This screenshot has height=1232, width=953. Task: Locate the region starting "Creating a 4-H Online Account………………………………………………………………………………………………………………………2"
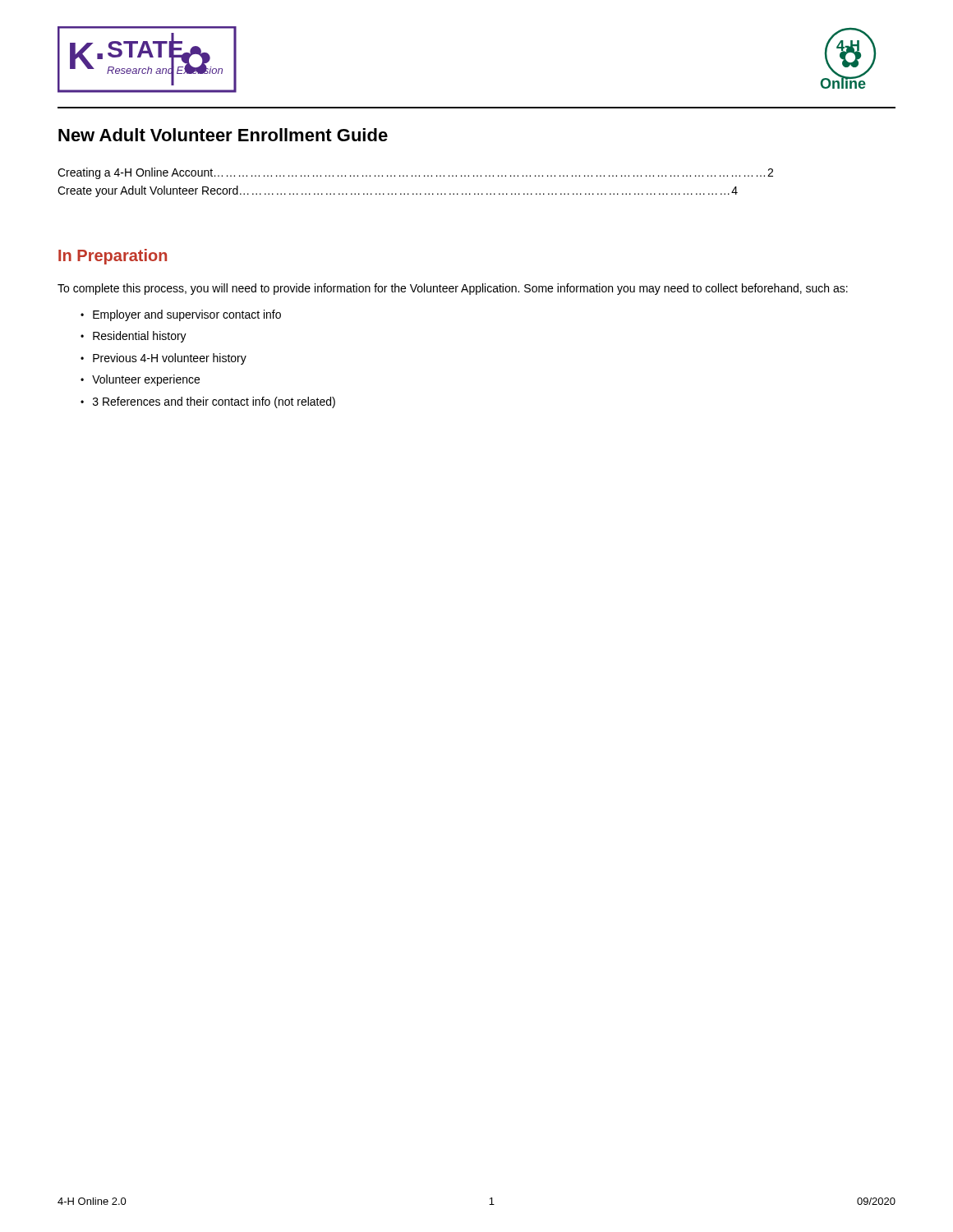(x=416, y=172)
